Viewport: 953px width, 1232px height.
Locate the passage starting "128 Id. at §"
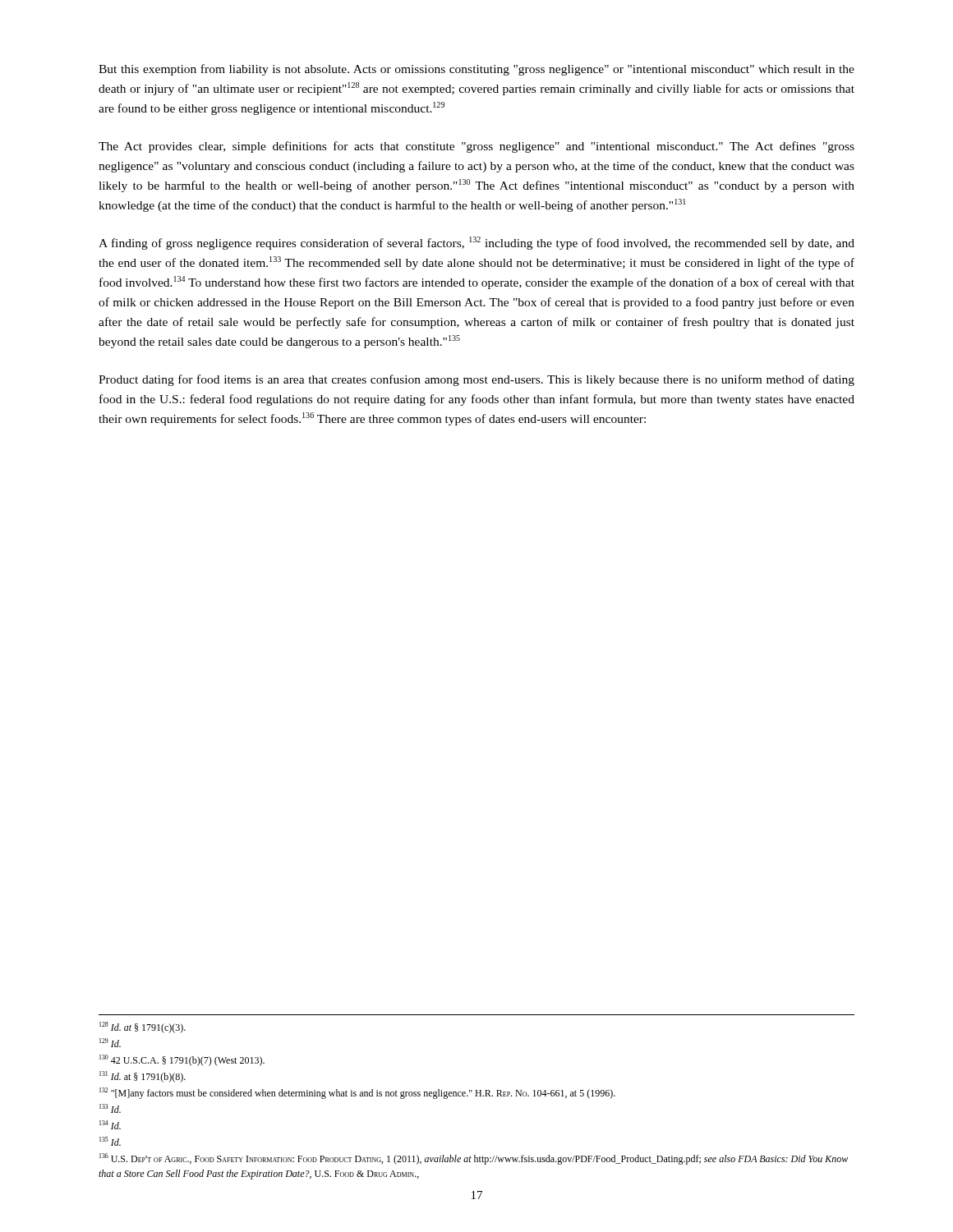tap(142, 1027)
